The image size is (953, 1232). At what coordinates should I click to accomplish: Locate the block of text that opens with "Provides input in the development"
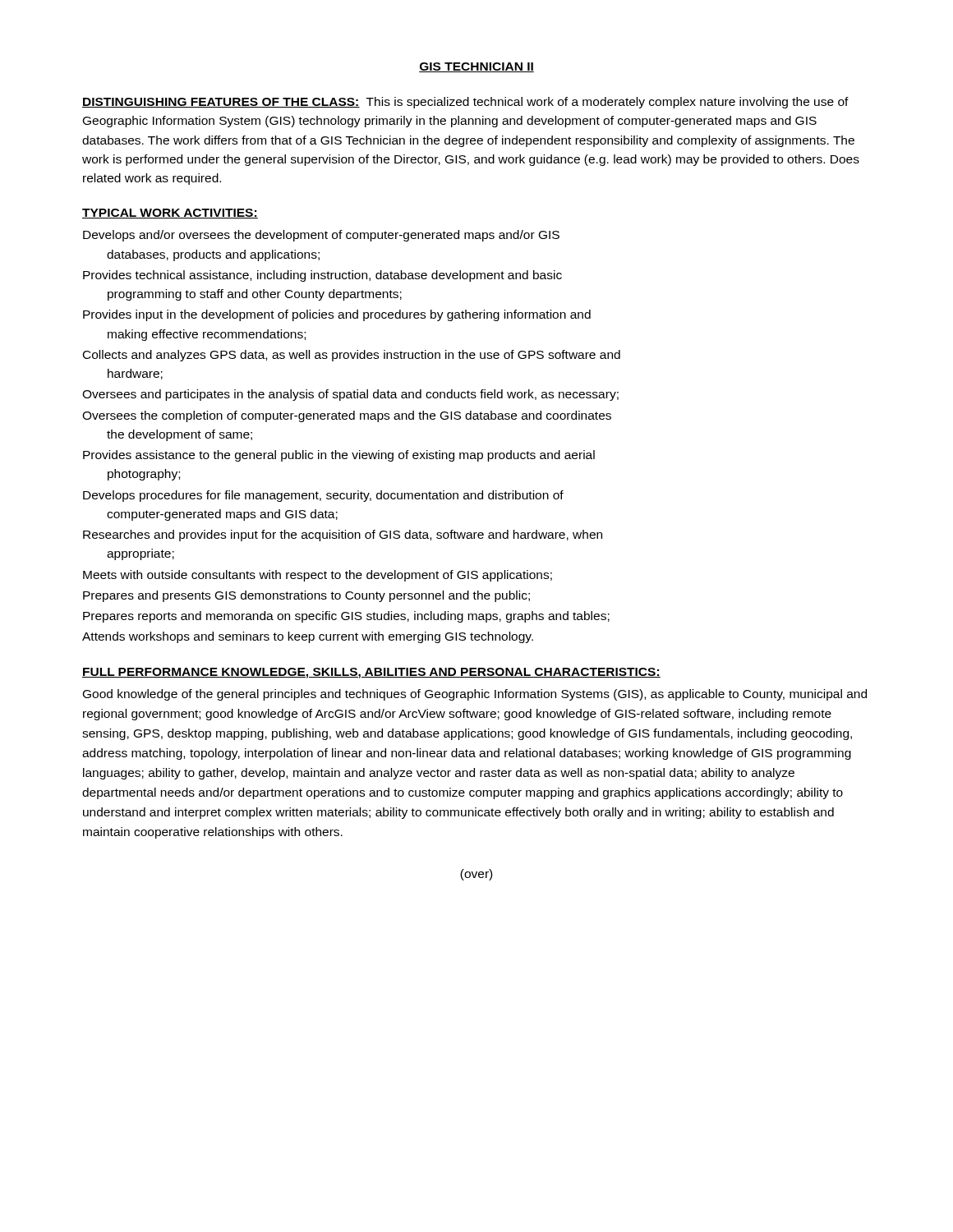pyautogui.click(x=337, y=324)
